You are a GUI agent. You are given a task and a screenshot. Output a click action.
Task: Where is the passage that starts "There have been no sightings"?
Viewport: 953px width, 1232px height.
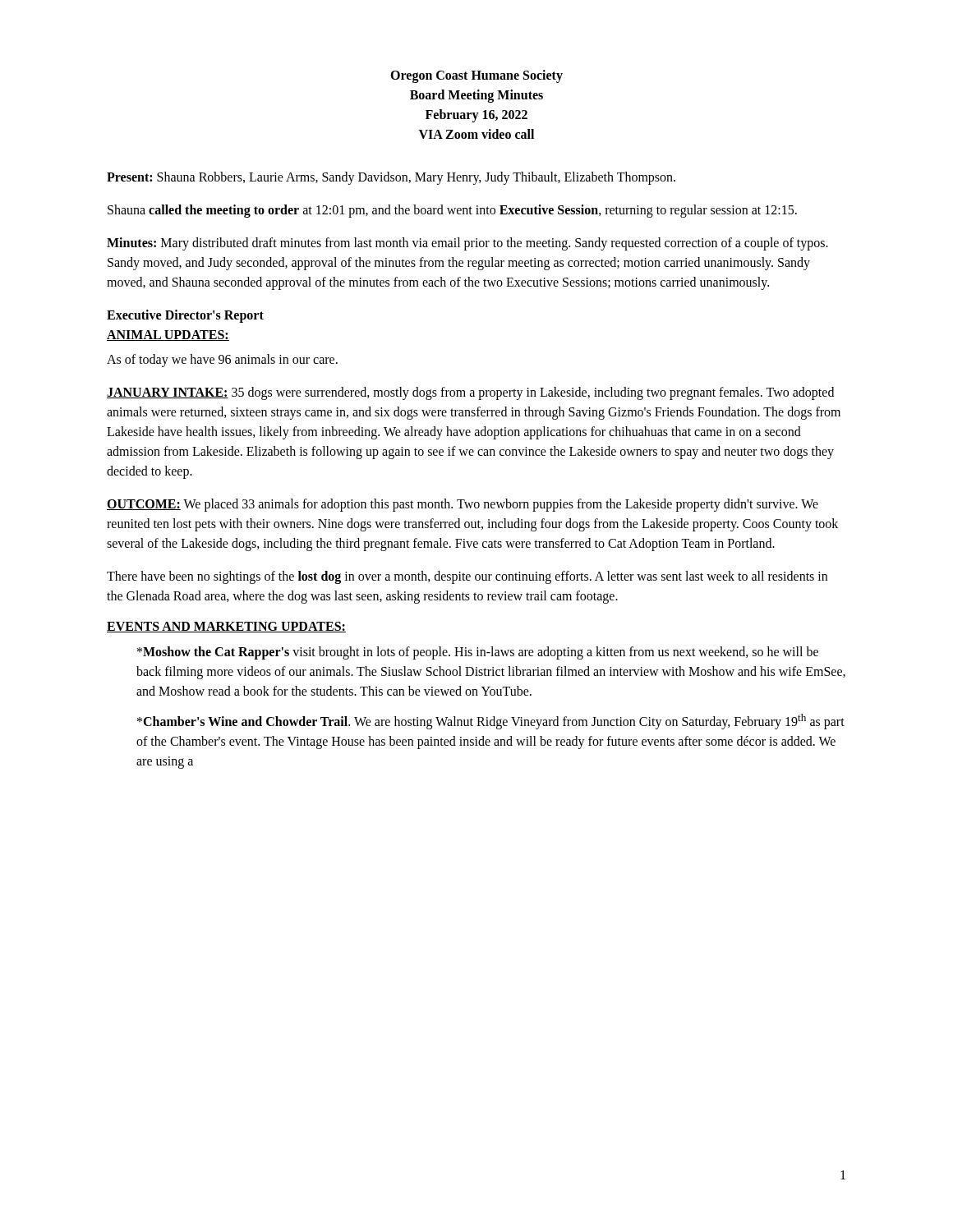click(x=467, y=586)
